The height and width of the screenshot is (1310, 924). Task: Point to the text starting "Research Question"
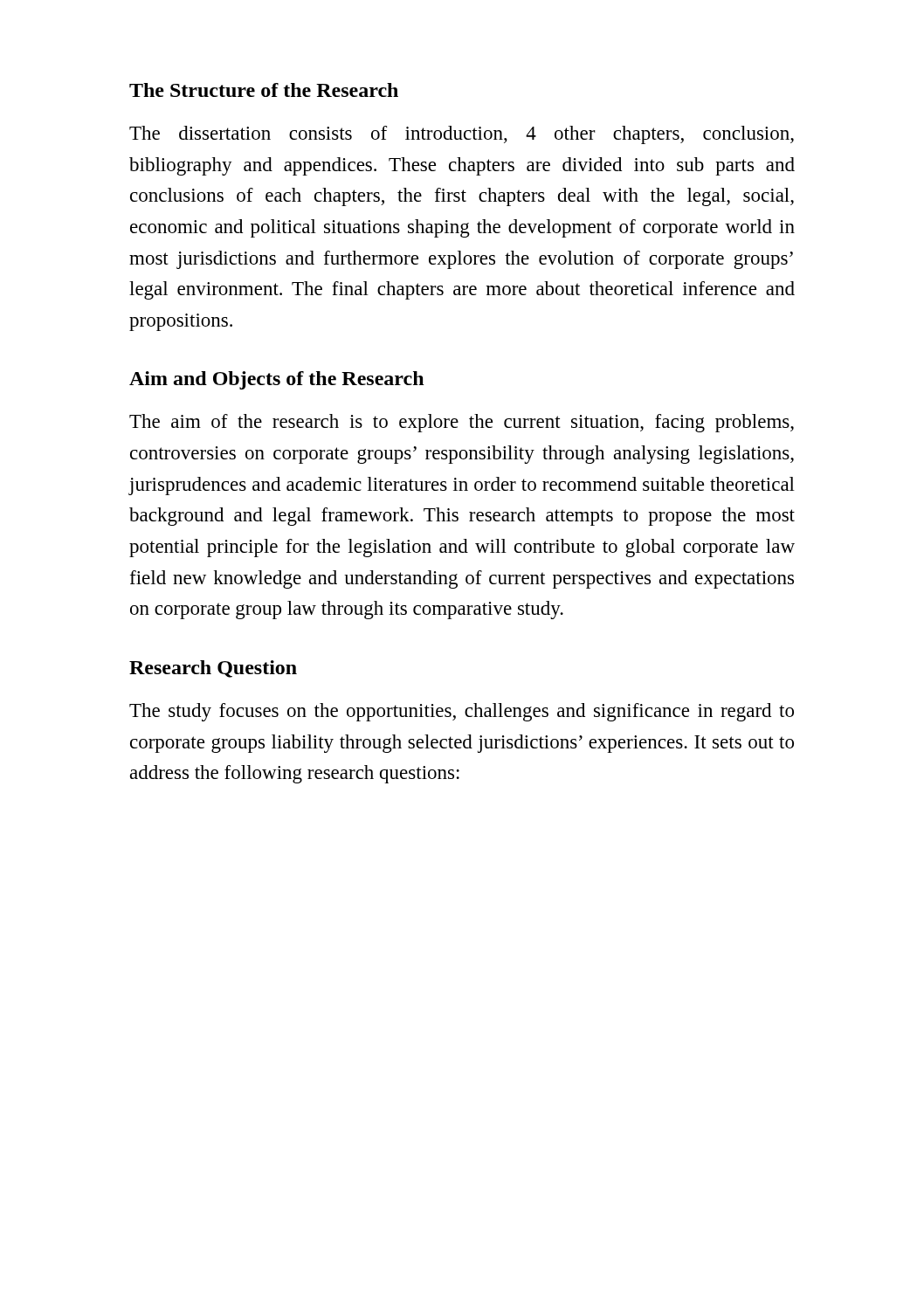coord(213,669)
